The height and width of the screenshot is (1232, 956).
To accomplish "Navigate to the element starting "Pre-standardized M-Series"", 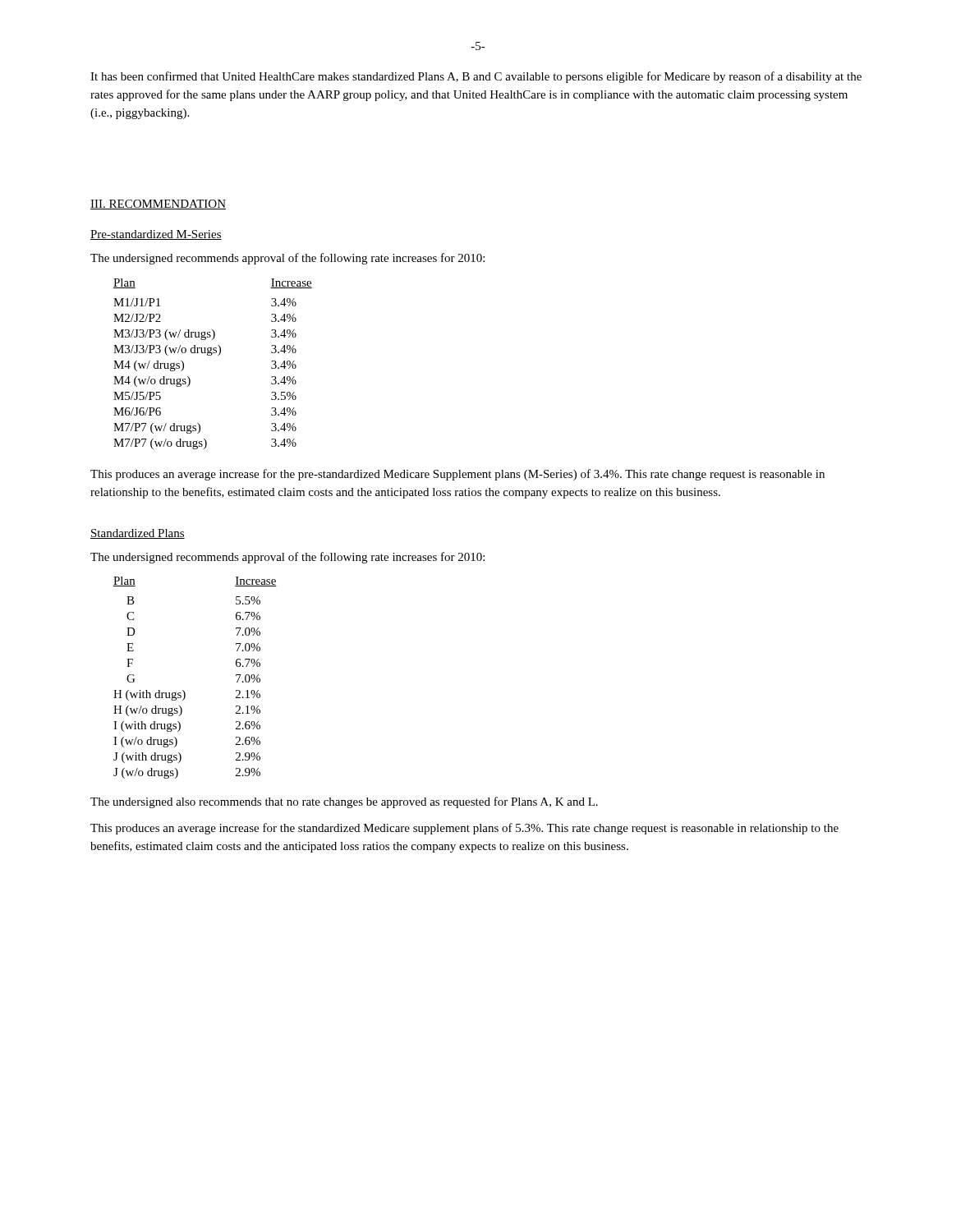I will pyautogui.click(x=156, y=234).
